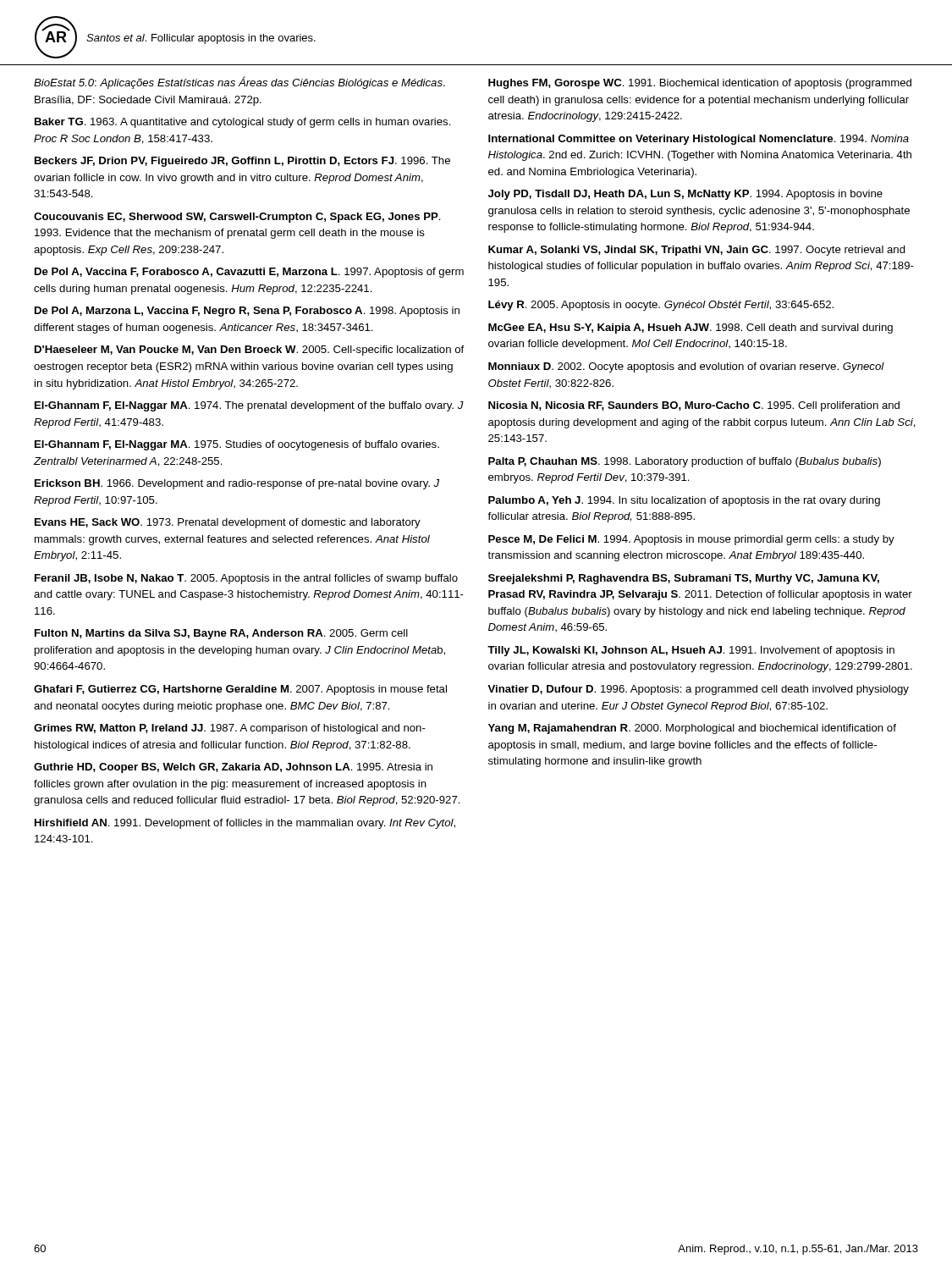Click on the text block containing "Sreejalekshmi P, Raghavendra BS, Subramani TS, Murthy"
The height and width of the screenshot is (1270, 952).
coord(703,603)
